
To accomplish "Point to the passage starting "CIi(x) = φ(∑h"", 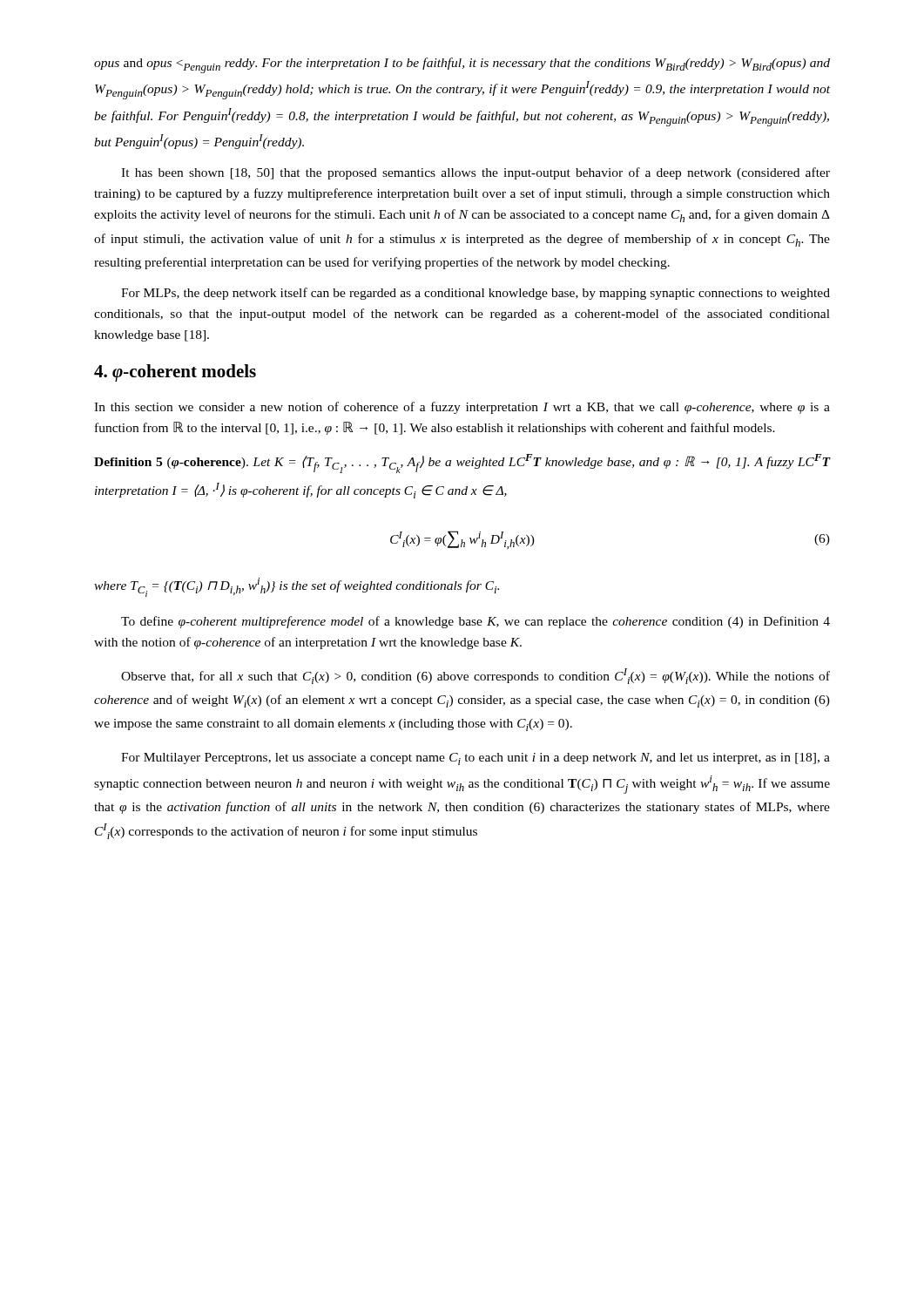I will coord(463,540).
